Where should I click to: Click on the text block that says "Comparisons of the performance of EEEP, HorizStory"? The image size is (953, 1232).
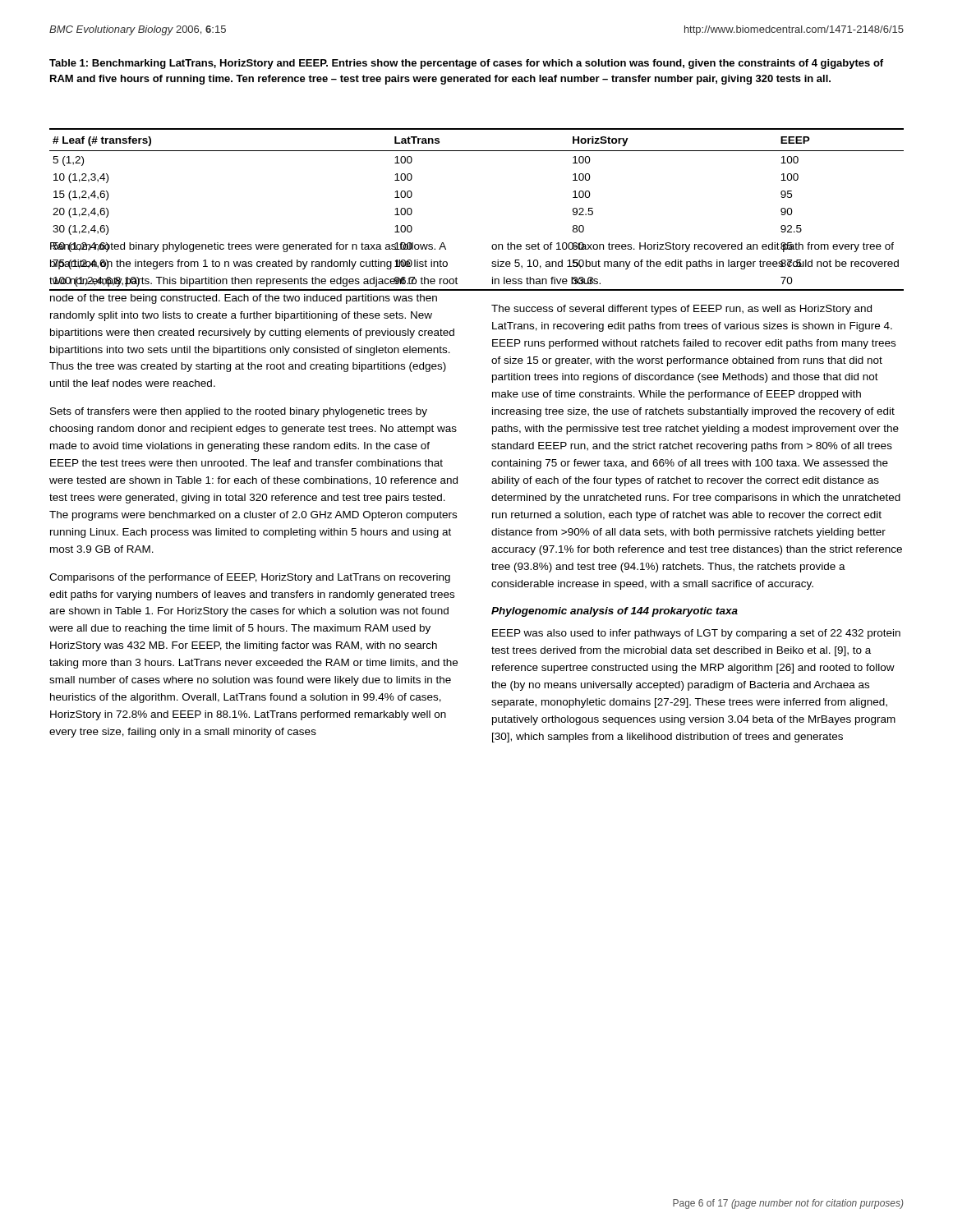[x=255, y=655]
